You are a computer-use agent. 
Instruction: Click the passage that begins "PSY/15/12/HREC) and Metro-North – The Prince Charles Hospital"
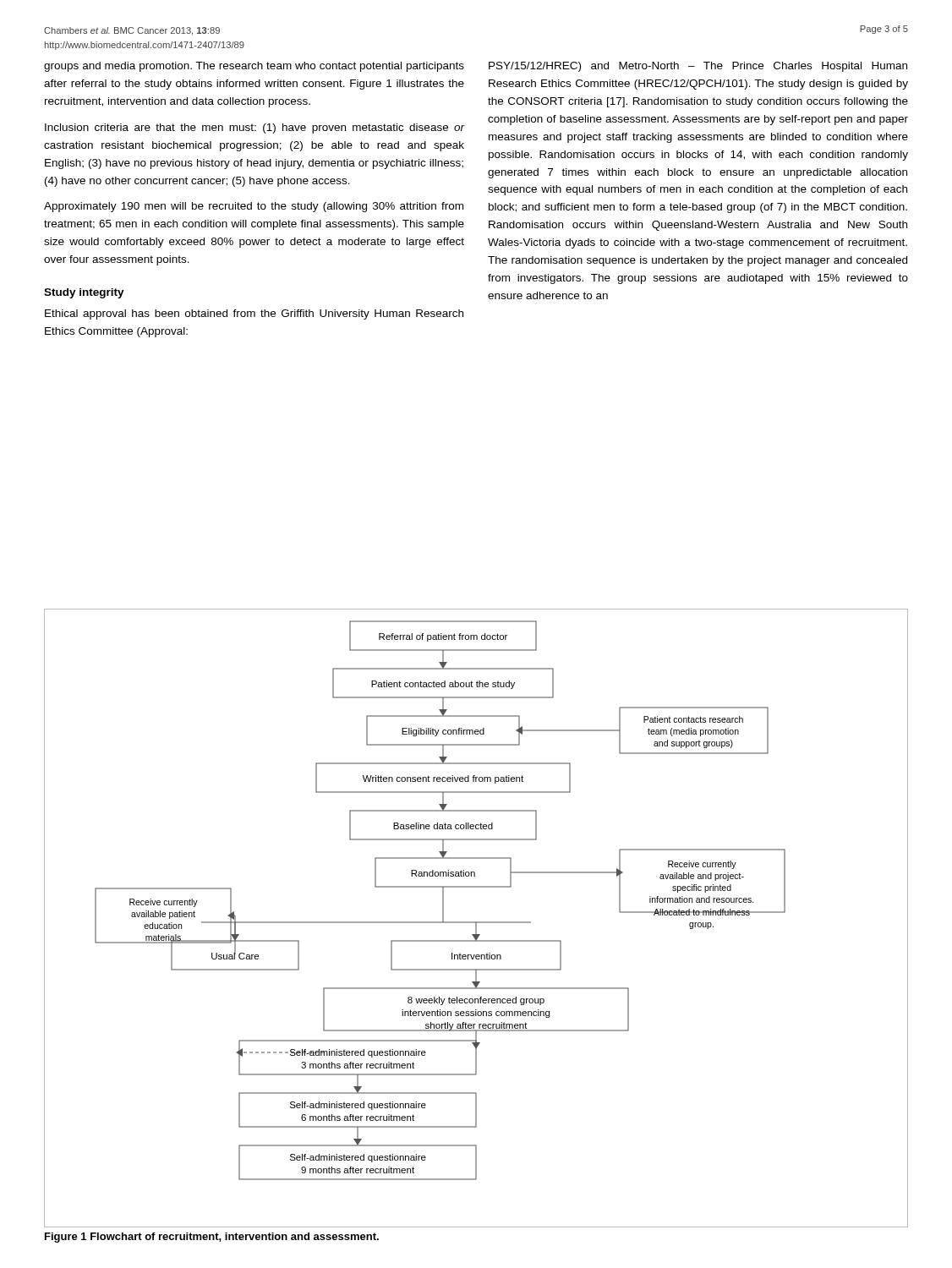pos(698,180)
